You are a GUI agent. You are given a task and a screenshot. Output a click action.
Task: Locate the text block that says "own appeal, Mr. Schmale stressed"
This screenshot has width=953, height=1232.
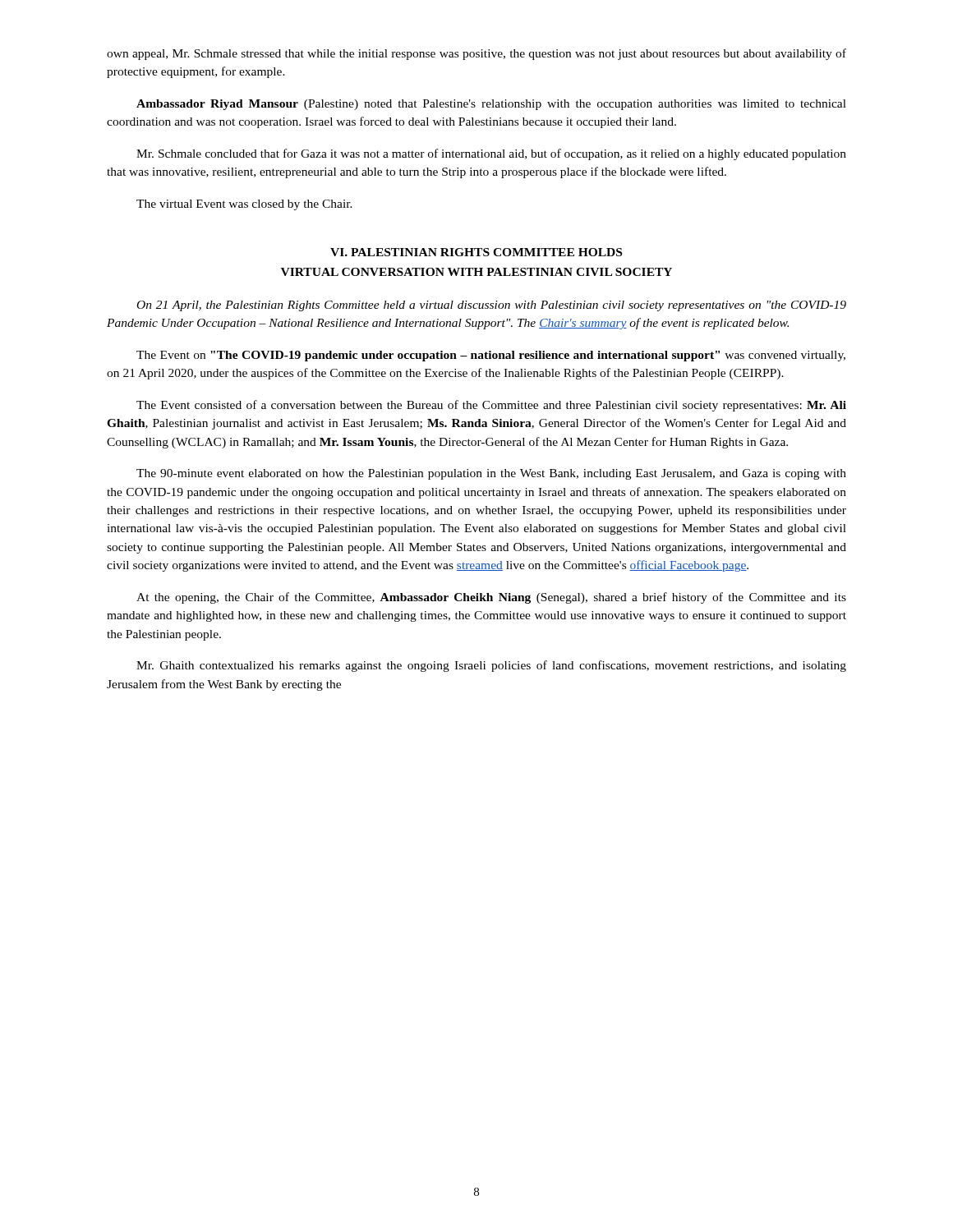476,62
